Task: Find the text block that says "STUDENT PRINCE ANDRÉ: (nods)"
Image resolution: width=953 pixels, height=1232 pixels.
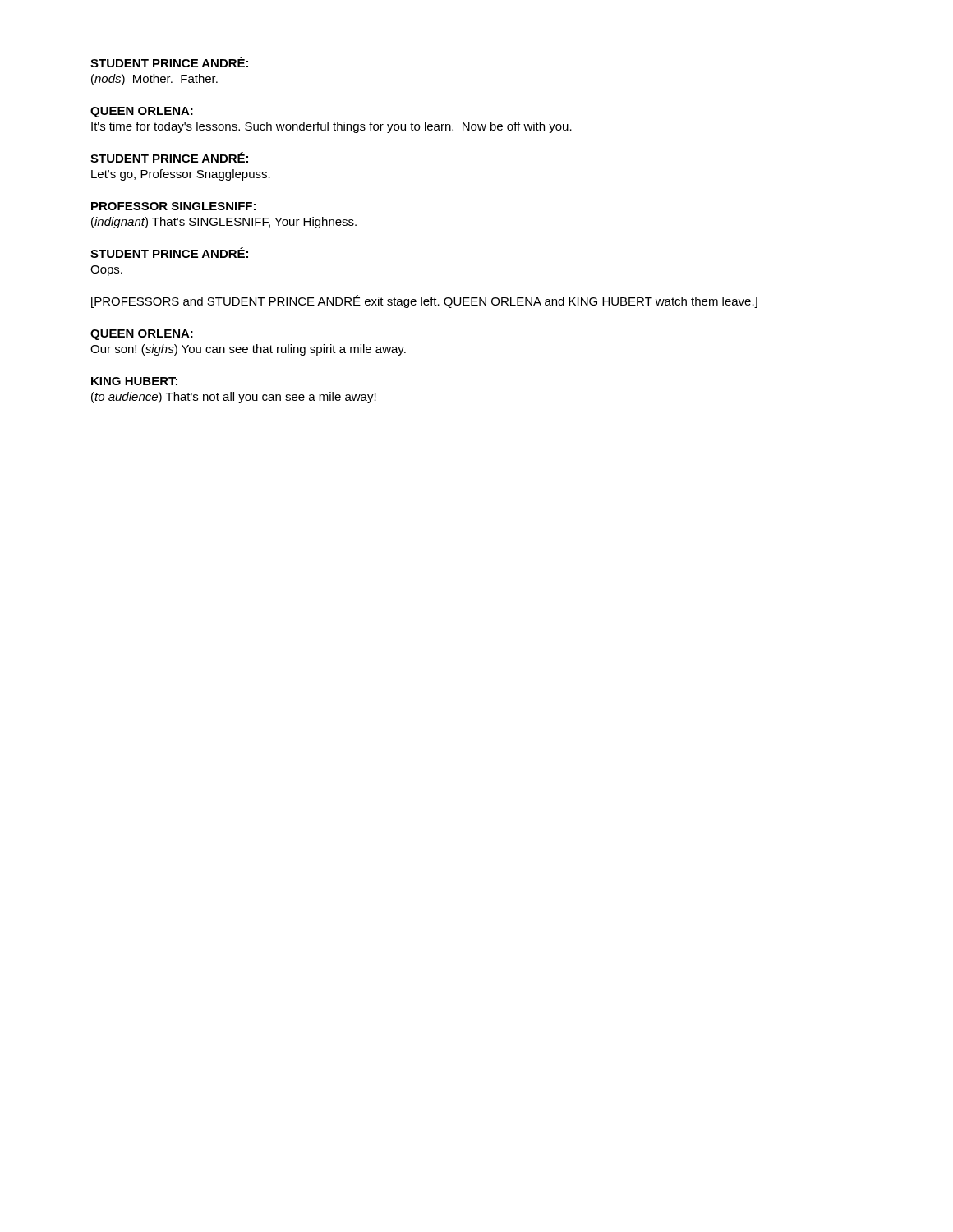Action: pyautogui.click(x=169, y=62)
